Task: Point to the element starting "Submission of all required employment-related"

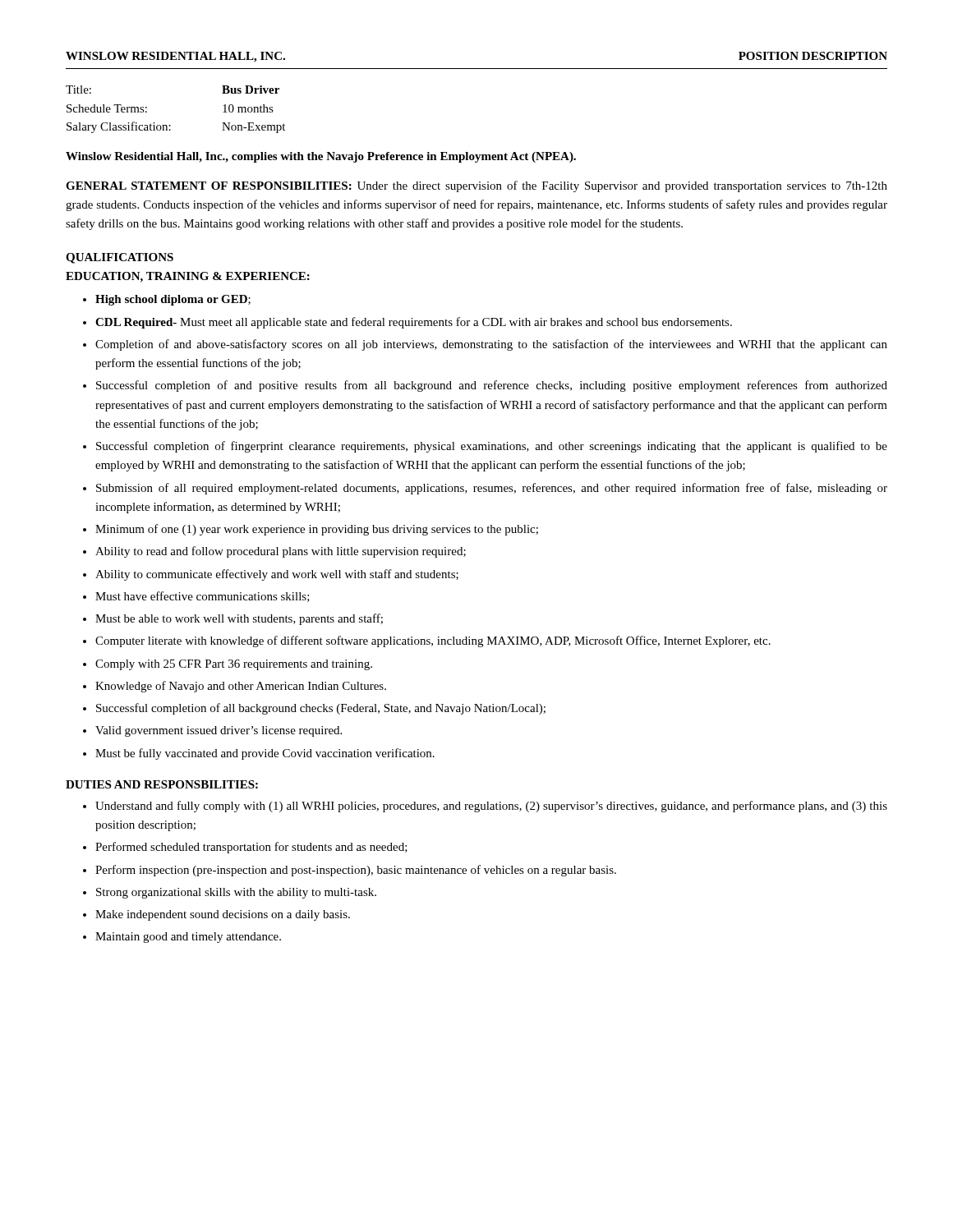Action: coord(491,497)
